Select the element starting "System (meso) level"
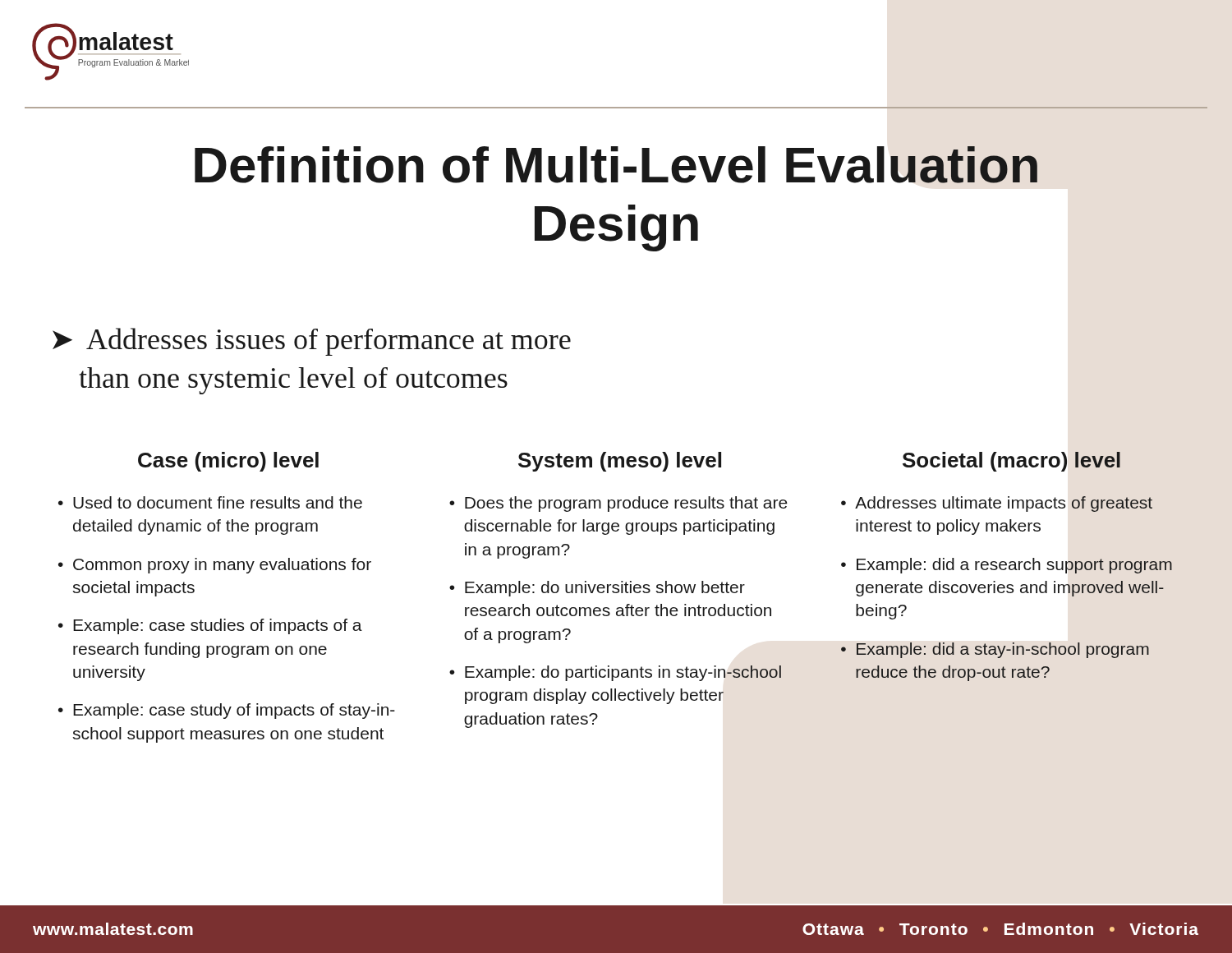 [620, 460]
